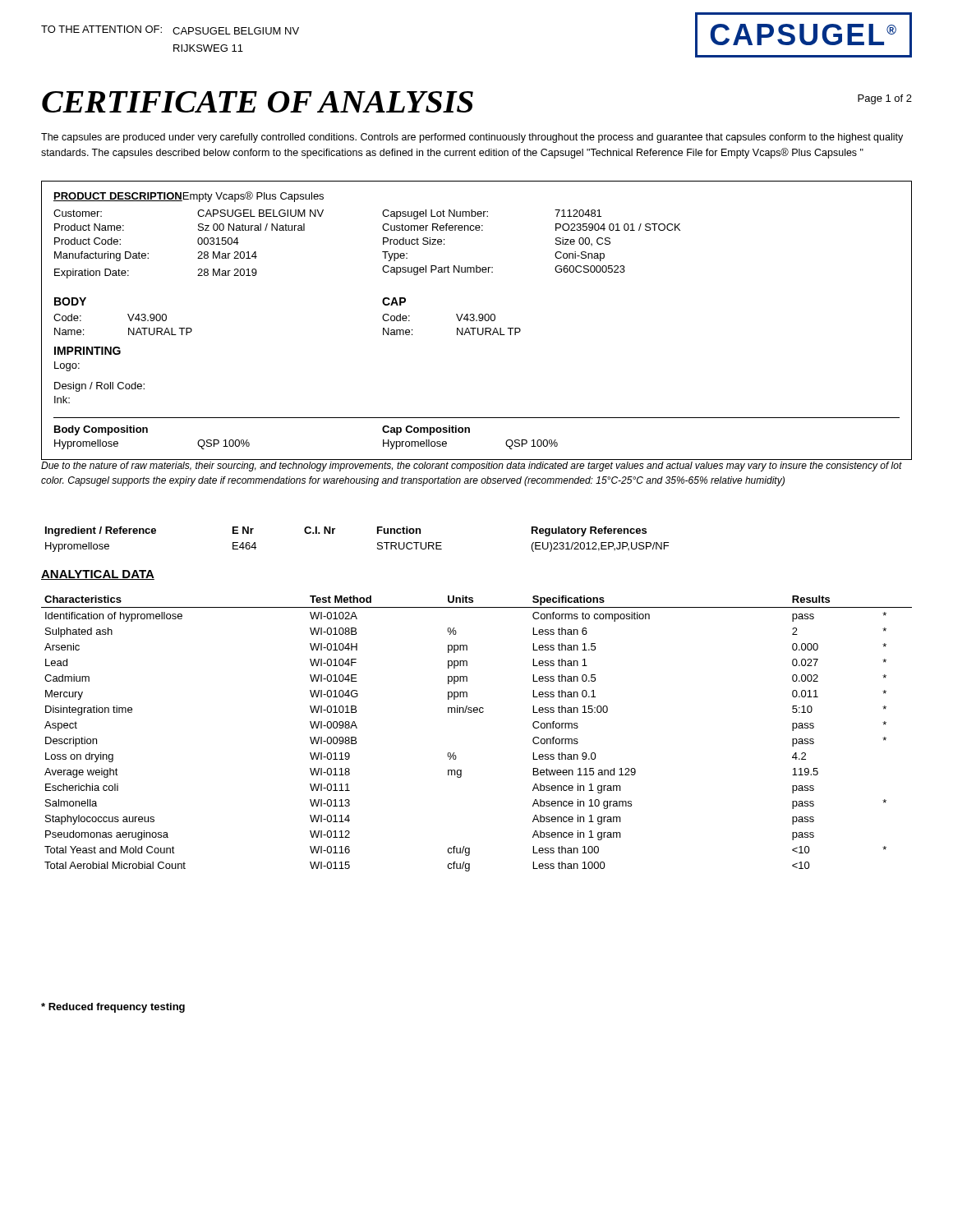This screenshot has width=953, height=1232.
Task: Find the table that mentions "Less than 100"
Action: point(476,732)
